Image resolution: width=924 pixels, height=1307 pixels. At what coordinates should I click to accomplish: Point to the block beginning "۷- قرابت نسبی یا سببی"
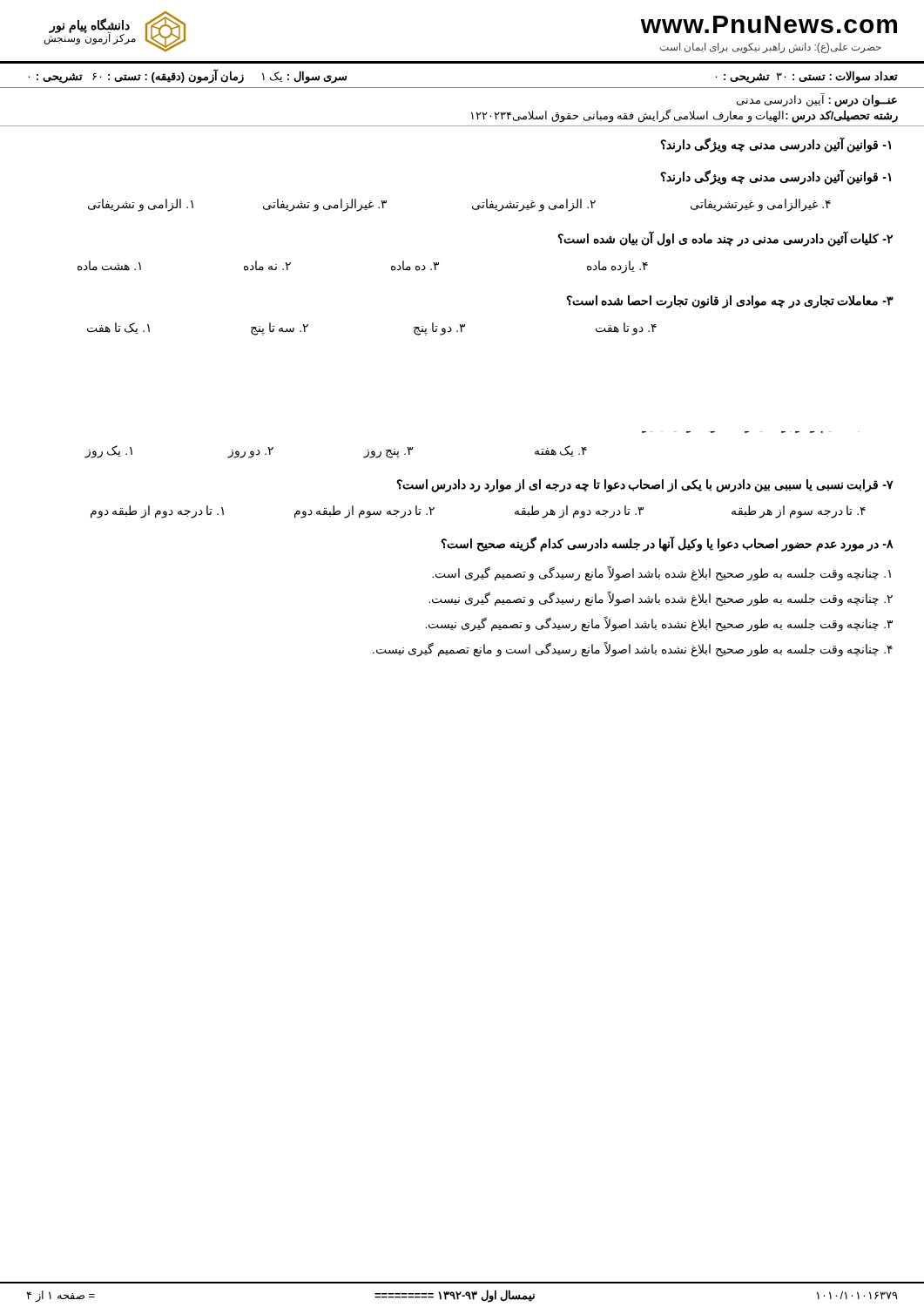(x=462, y=498)
